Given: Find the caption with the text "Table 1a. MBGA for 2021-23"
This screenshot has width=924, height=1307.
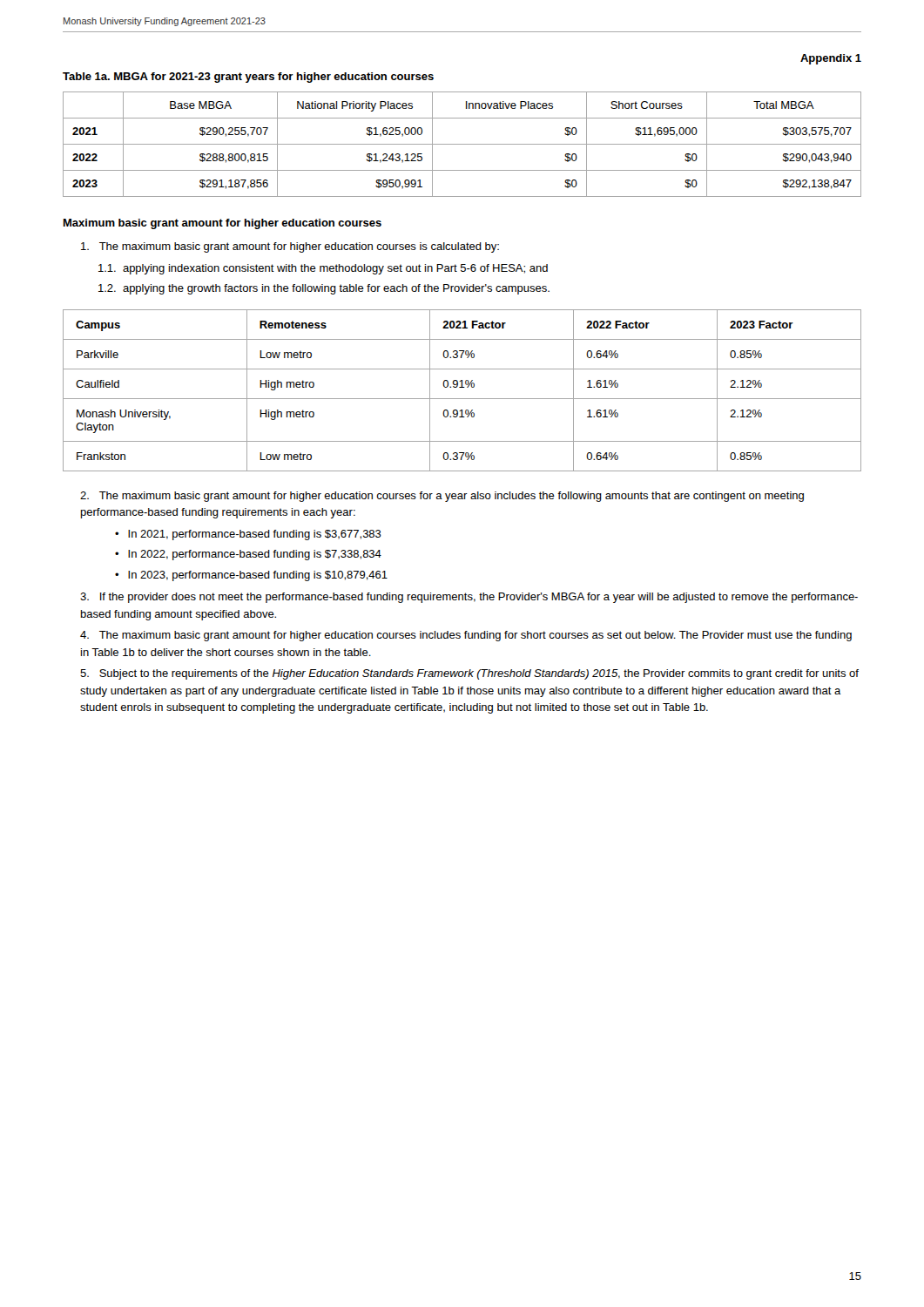Looking at the screenshot, I should point(248,76).
